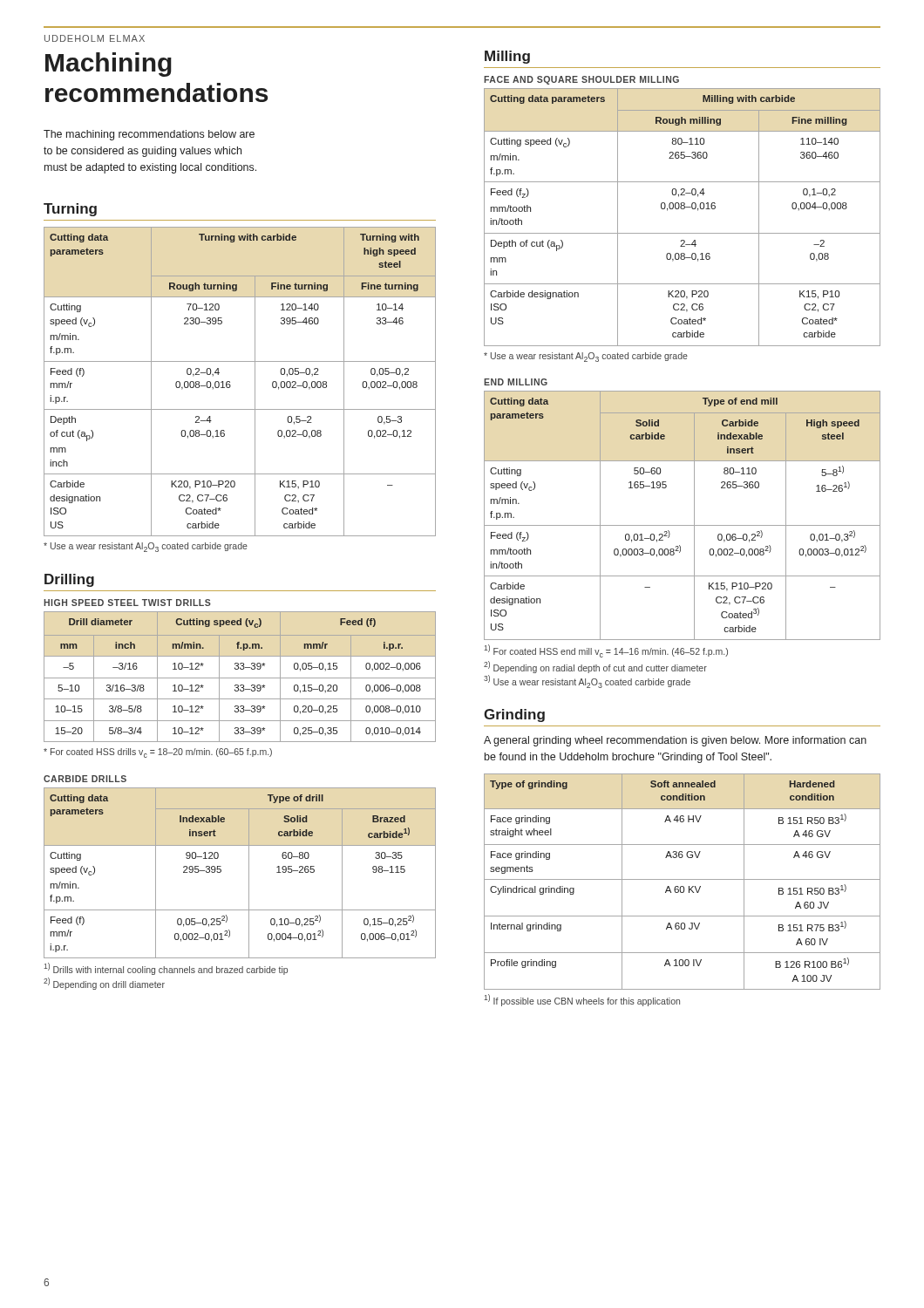Image resolution: width=924 pixels, height=1308 pixels.
Task: Click on the table containing "0,15–0,25 2) 0,006–0,01"
Action: pos(240,873)
